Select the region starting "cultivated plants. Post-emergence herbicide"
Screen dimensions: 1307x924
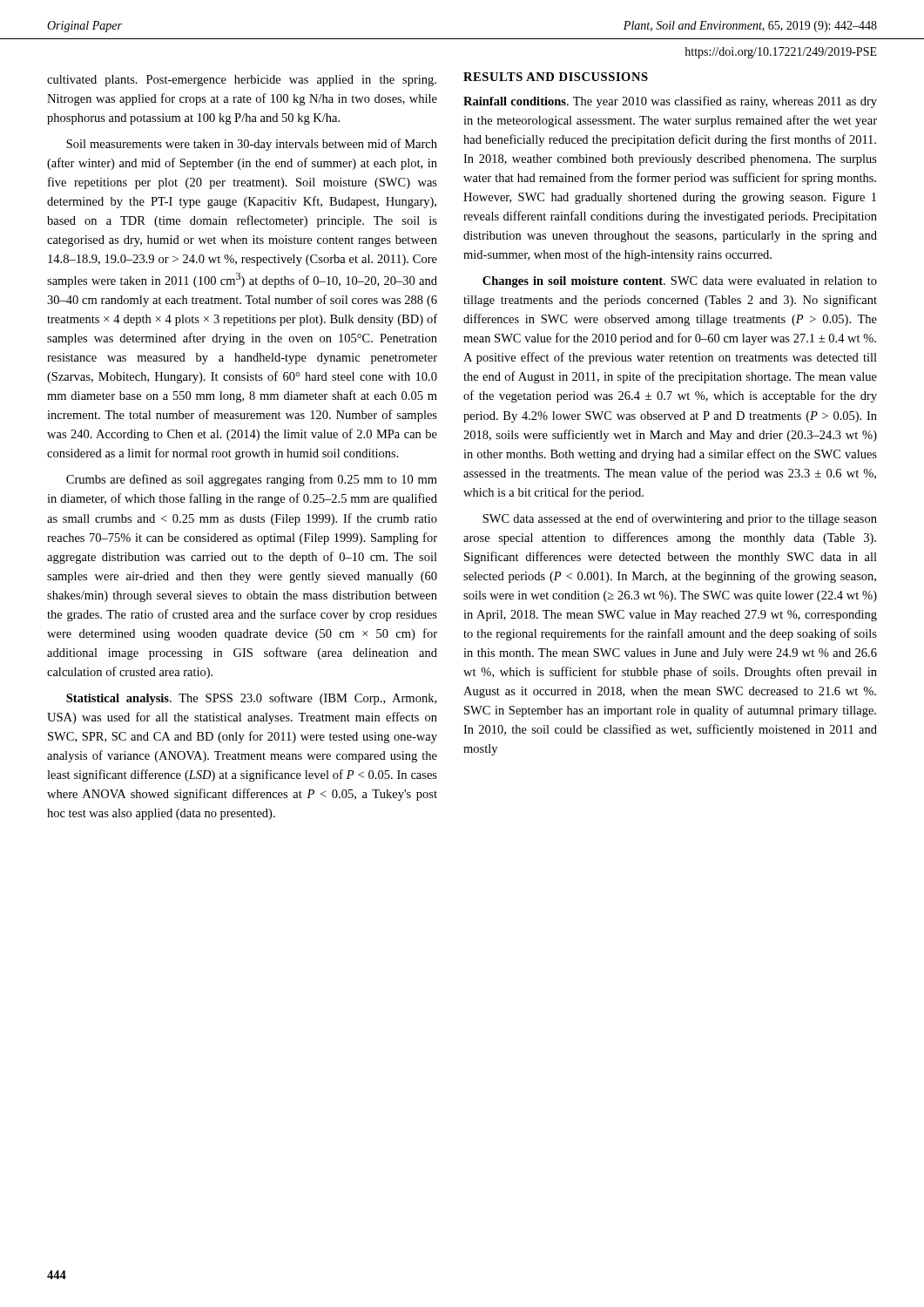242,446
